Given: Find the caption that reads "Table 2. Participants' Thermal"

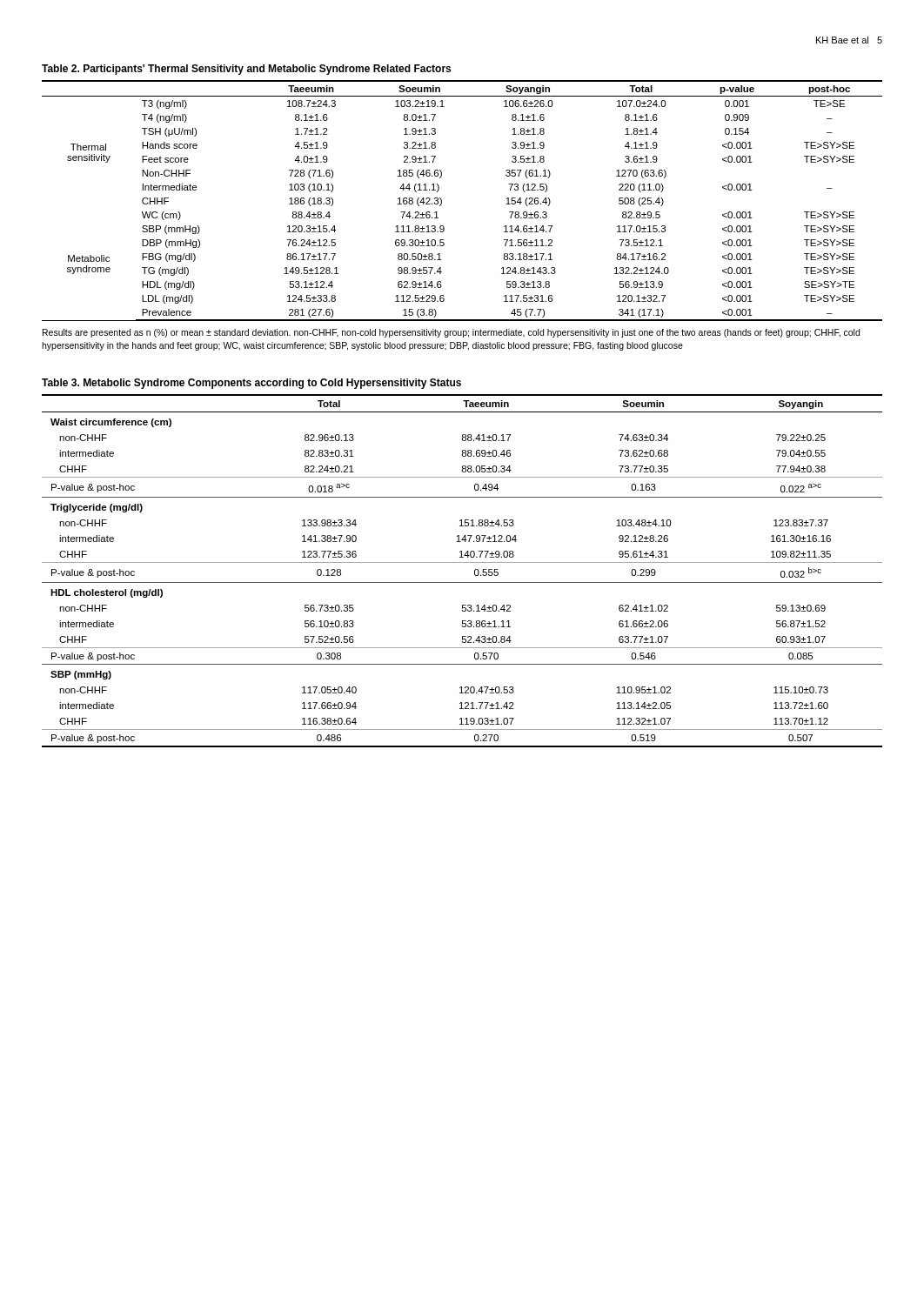Looking at the screenshot, I should coord(247,69).
